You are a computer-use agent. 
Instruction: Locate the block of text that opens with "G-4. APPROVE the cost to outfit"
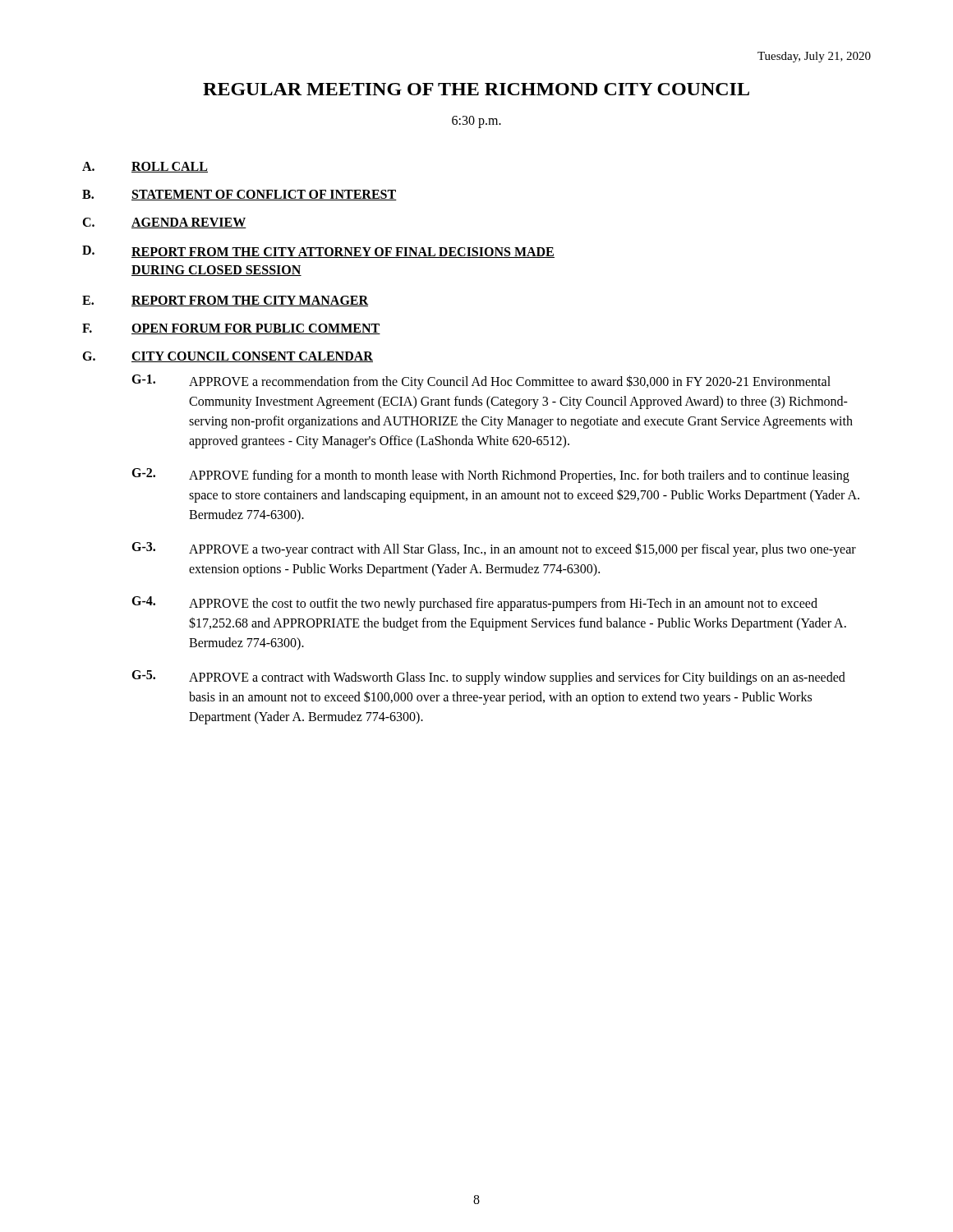[x=501, y=623]
